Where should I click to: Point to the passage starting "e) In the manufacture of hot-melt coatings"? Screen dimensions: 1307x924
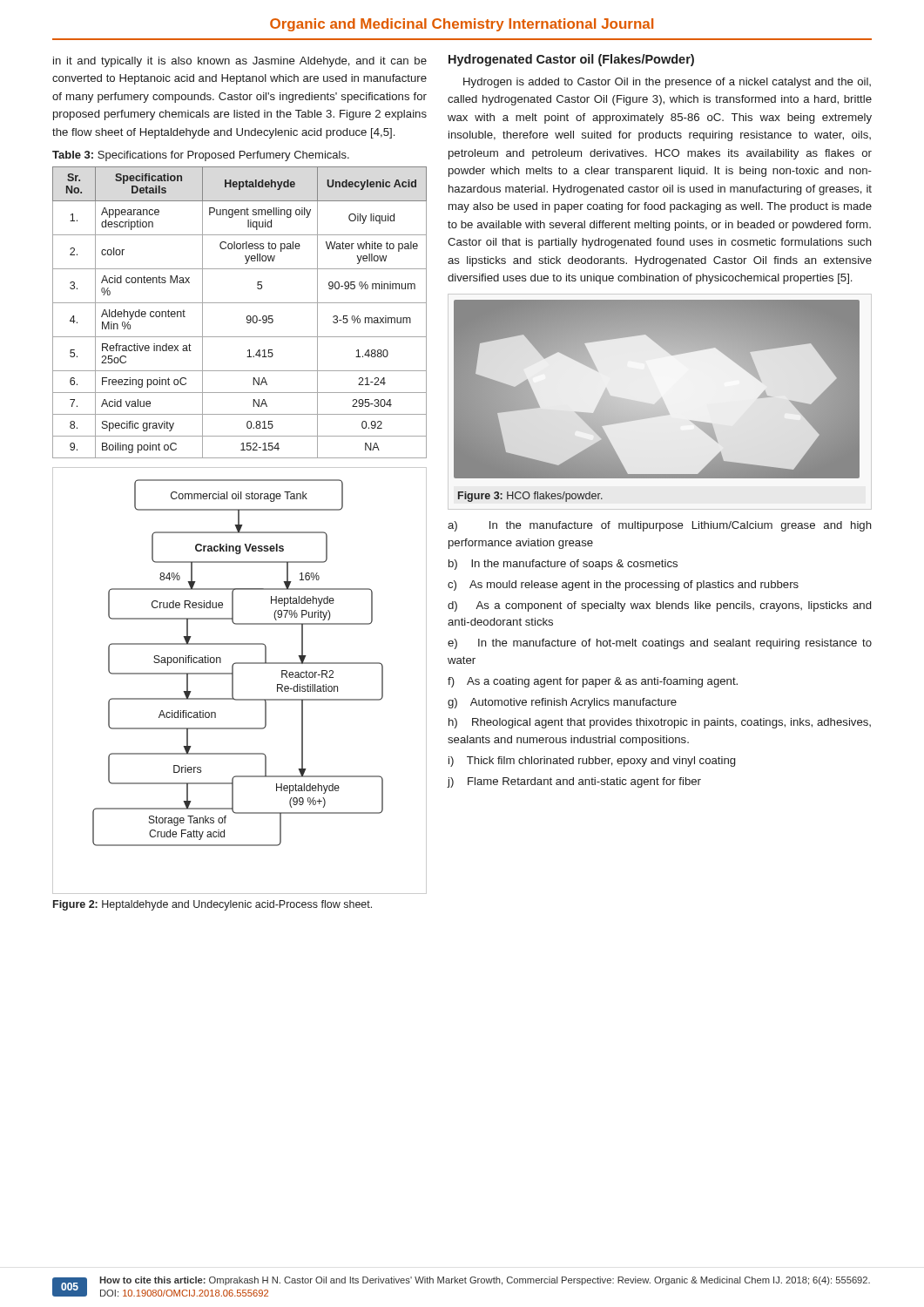[660, 651]
